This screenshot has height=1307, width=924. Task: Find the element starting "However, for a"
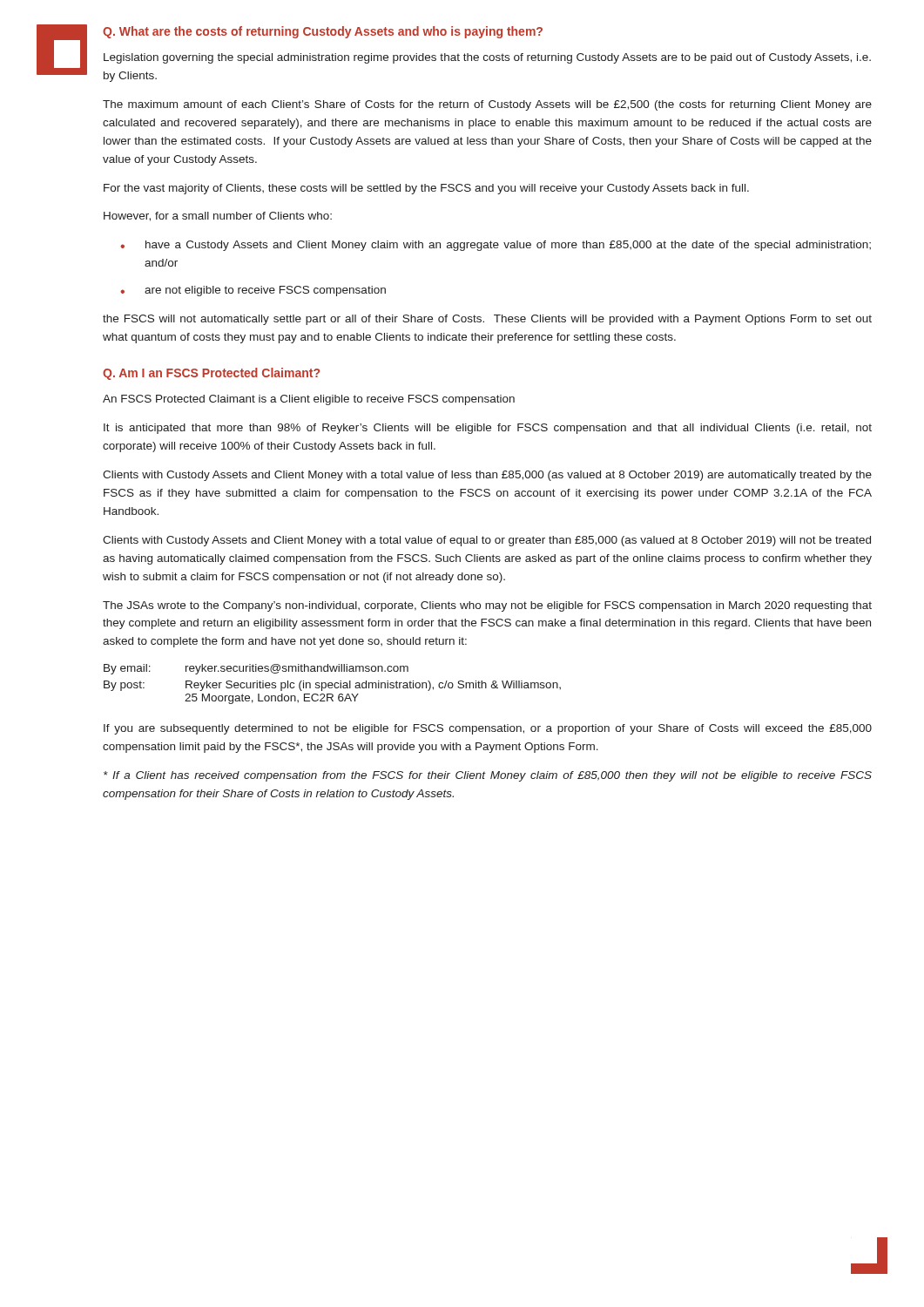click(218, 216)
